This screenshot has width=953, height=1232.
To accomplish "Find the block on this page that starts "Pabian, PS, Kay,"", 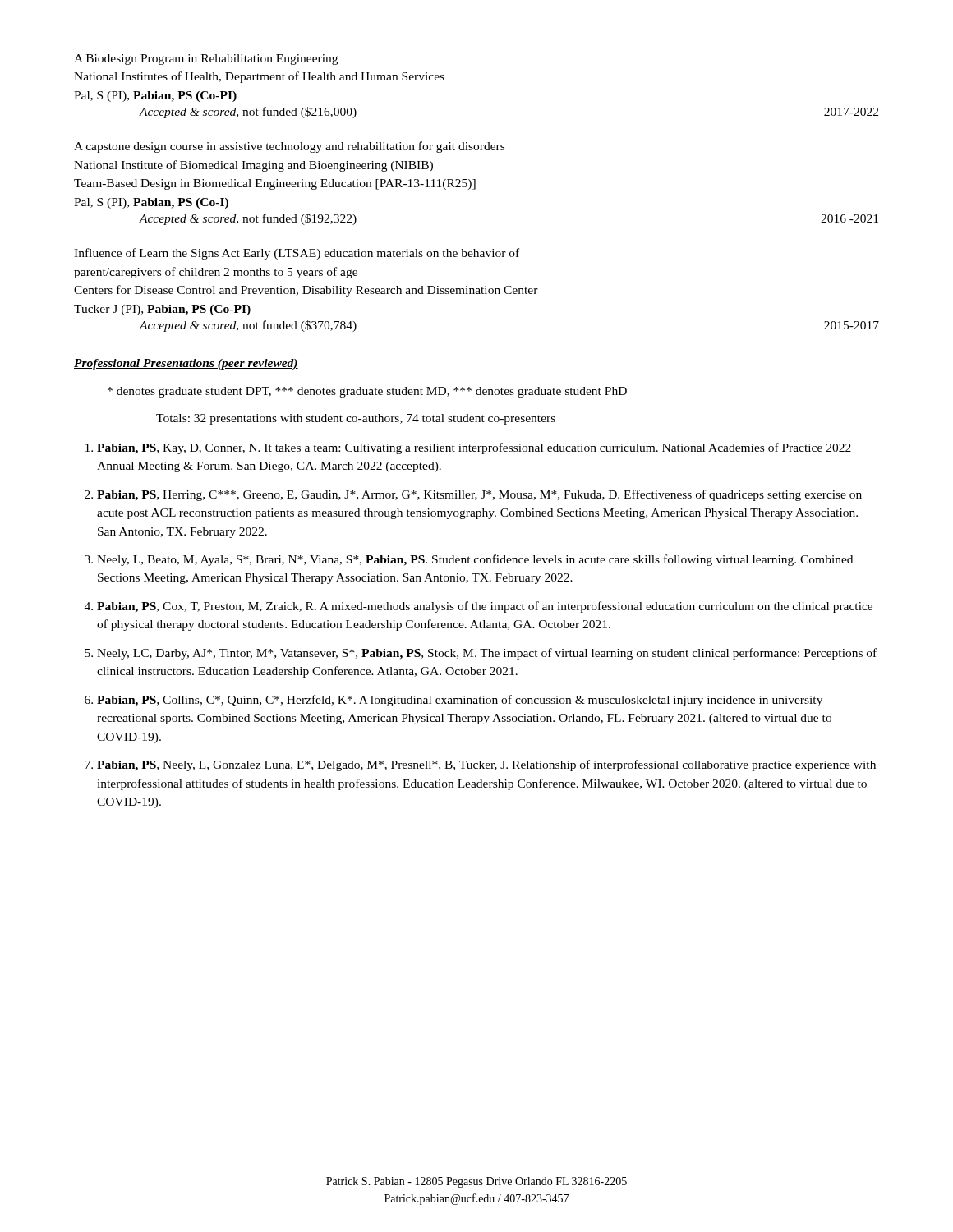I will (x=474, y=456).
